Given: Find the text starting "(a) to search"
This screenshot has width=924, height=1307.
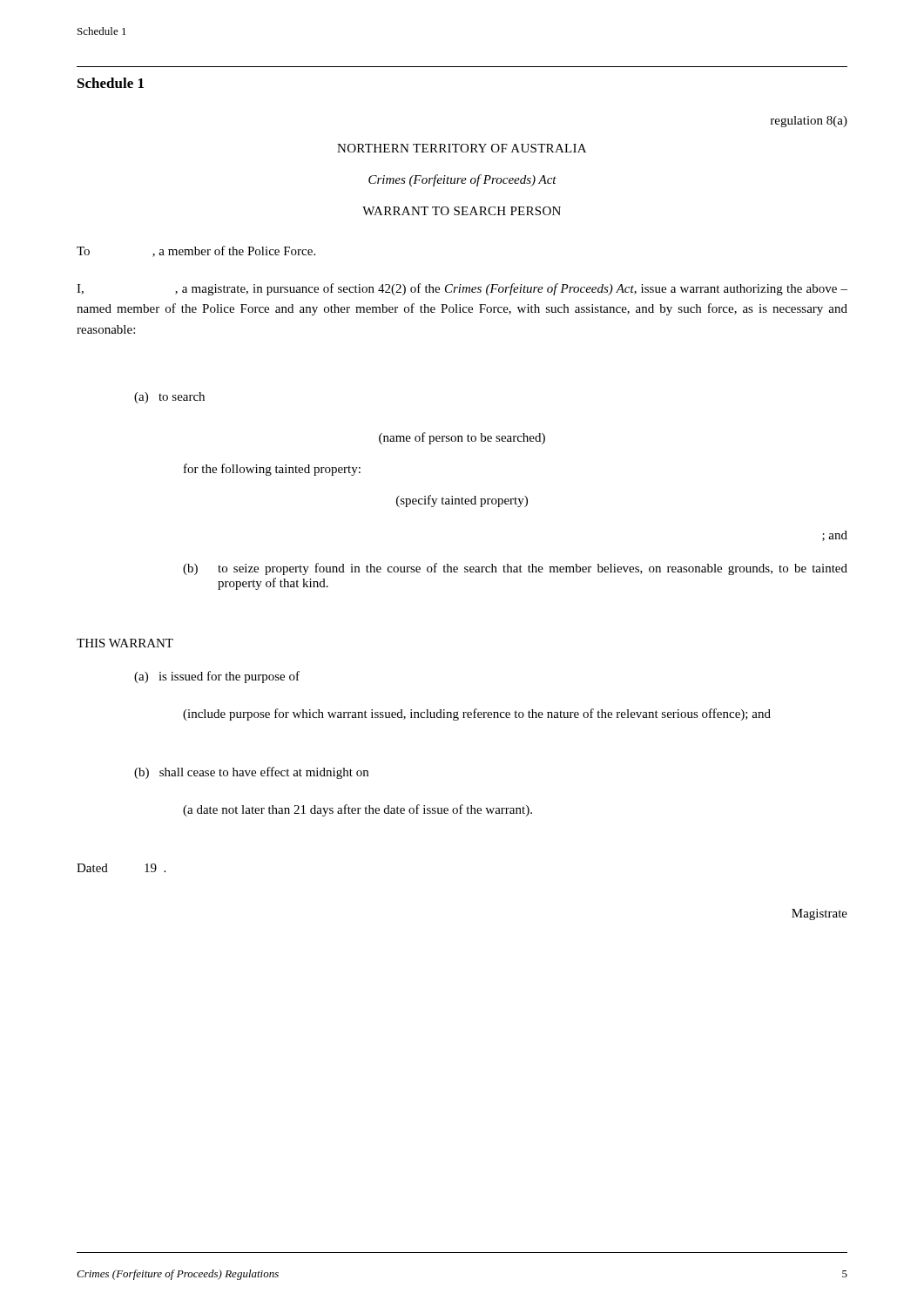Looking at the screenshot, I should click(x=141, y=397).
